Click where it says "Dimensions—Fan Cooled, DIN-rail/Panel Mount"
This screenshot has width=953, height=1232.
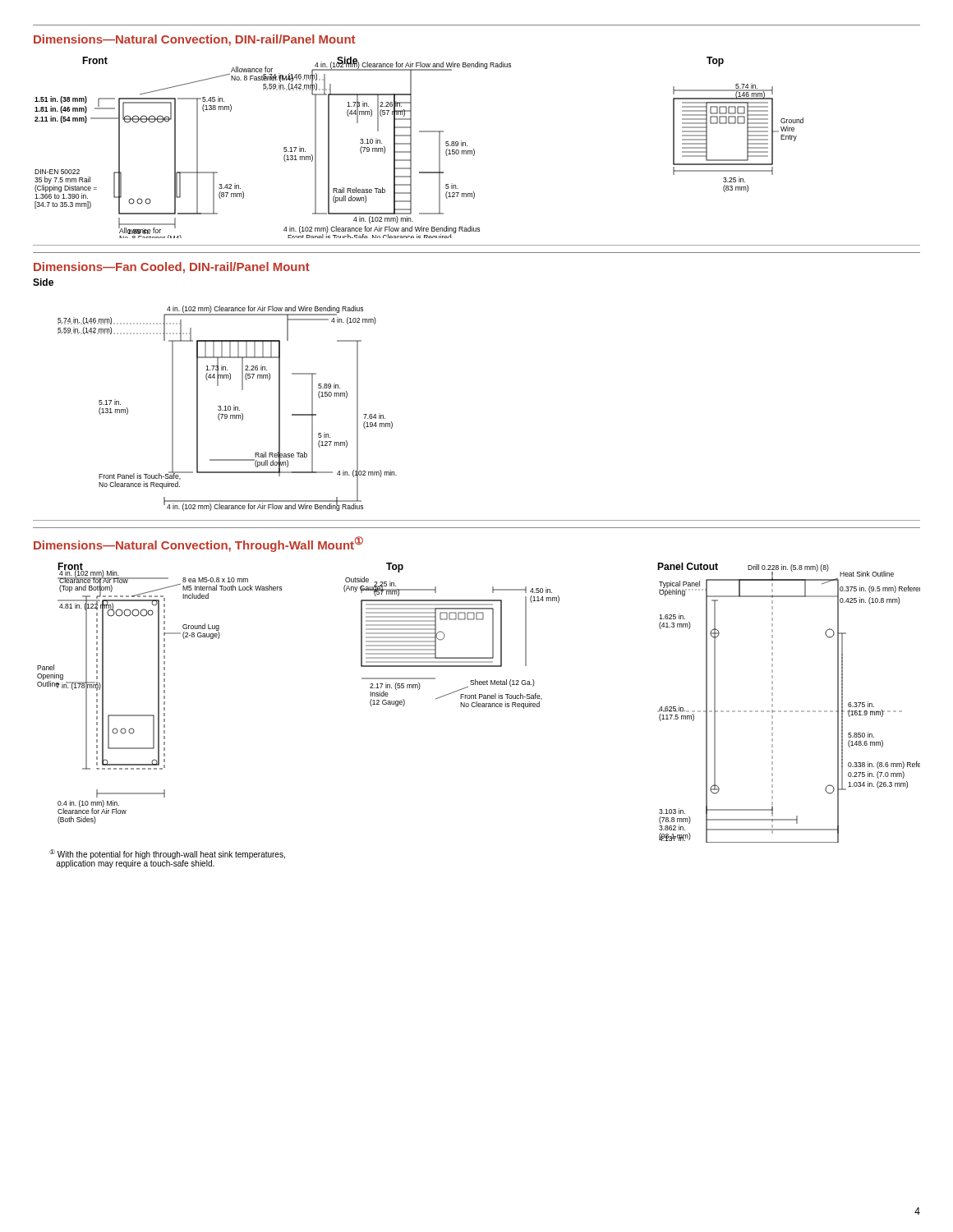click(171, 267)
